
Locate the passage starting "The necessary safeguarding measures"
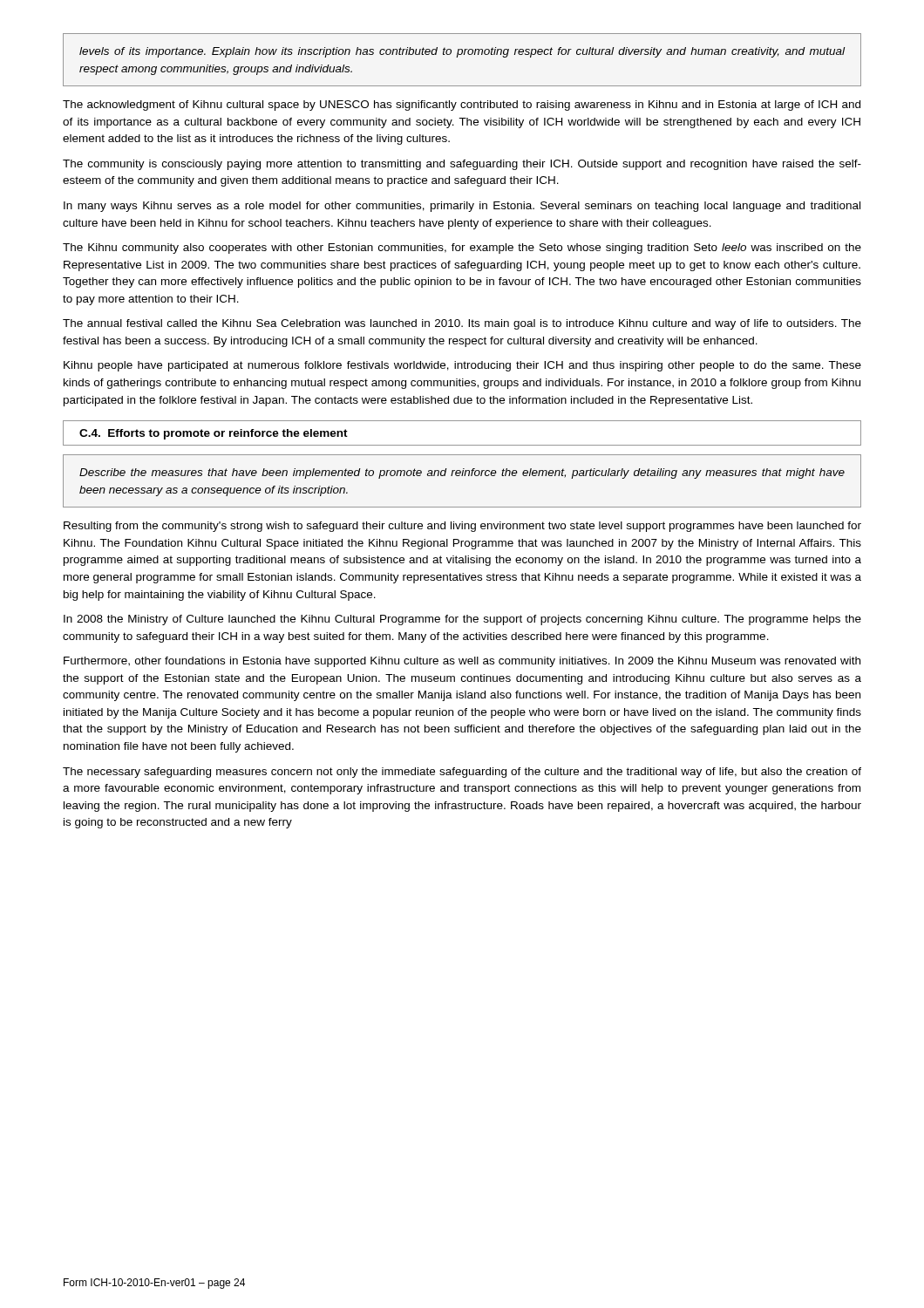(462, 797)
